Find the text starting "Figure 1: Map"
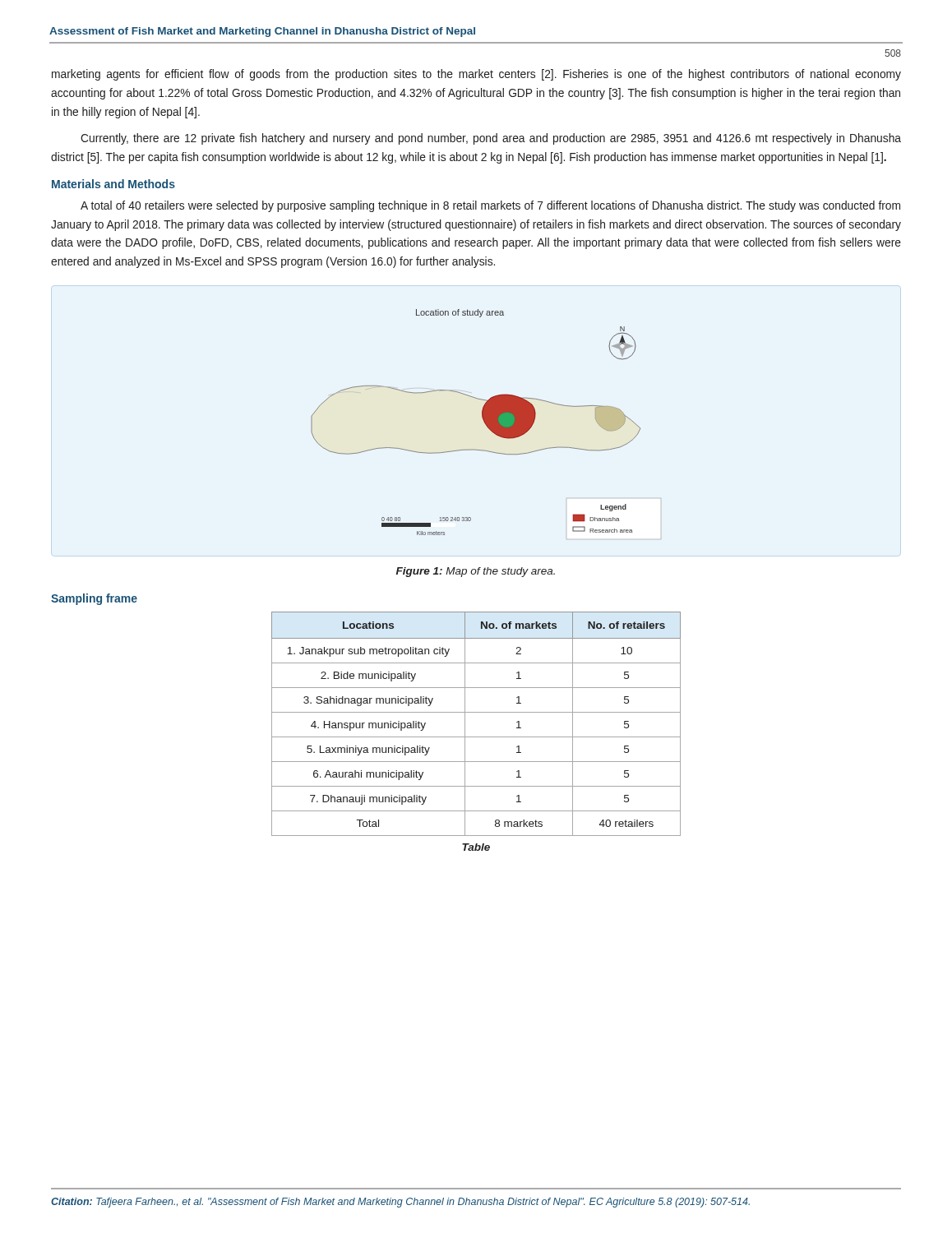 pos(476,571)
